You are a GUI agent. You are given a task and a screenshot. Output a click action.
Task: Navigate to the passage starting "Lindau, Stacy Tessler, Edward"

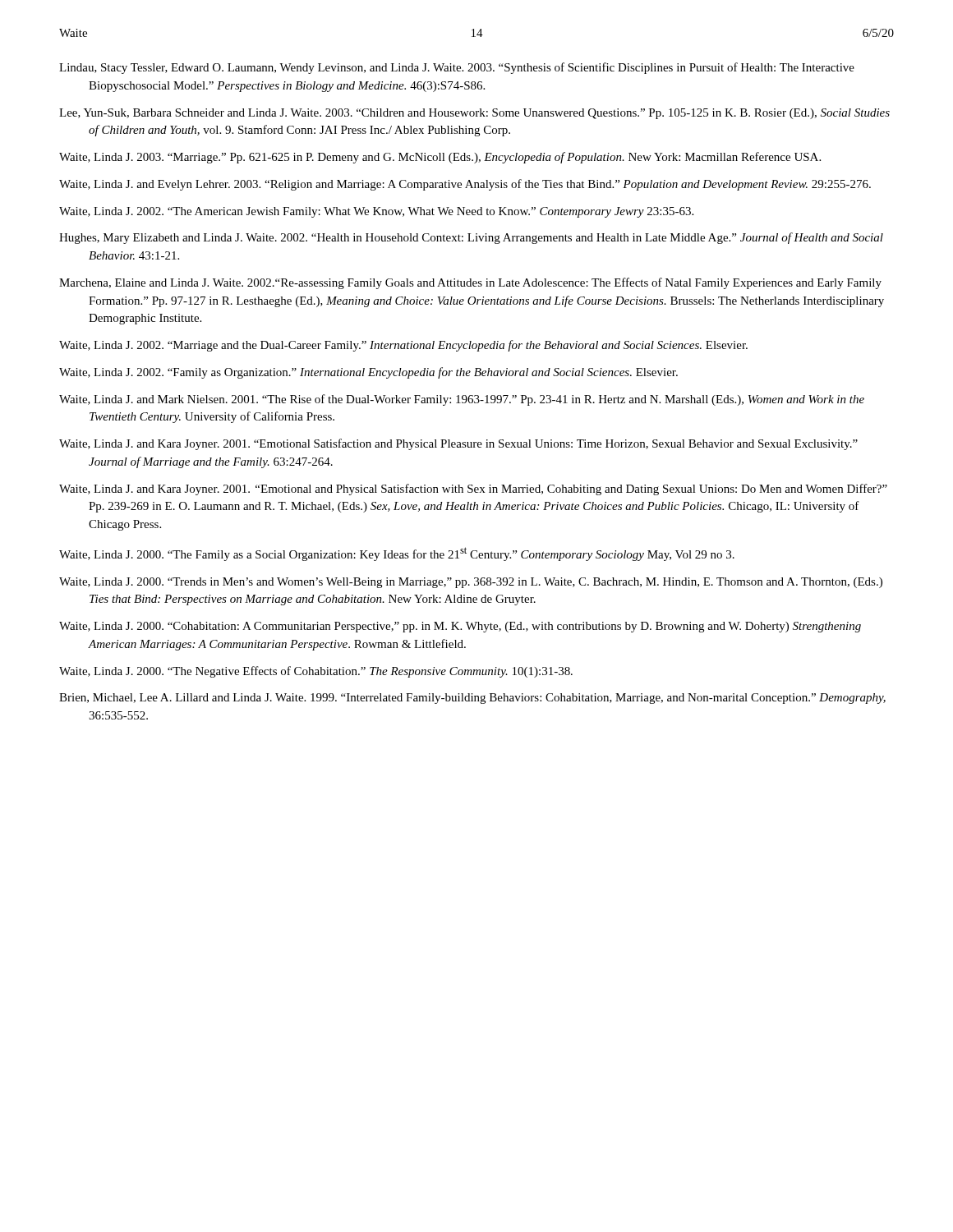click(x=457, y=76)
